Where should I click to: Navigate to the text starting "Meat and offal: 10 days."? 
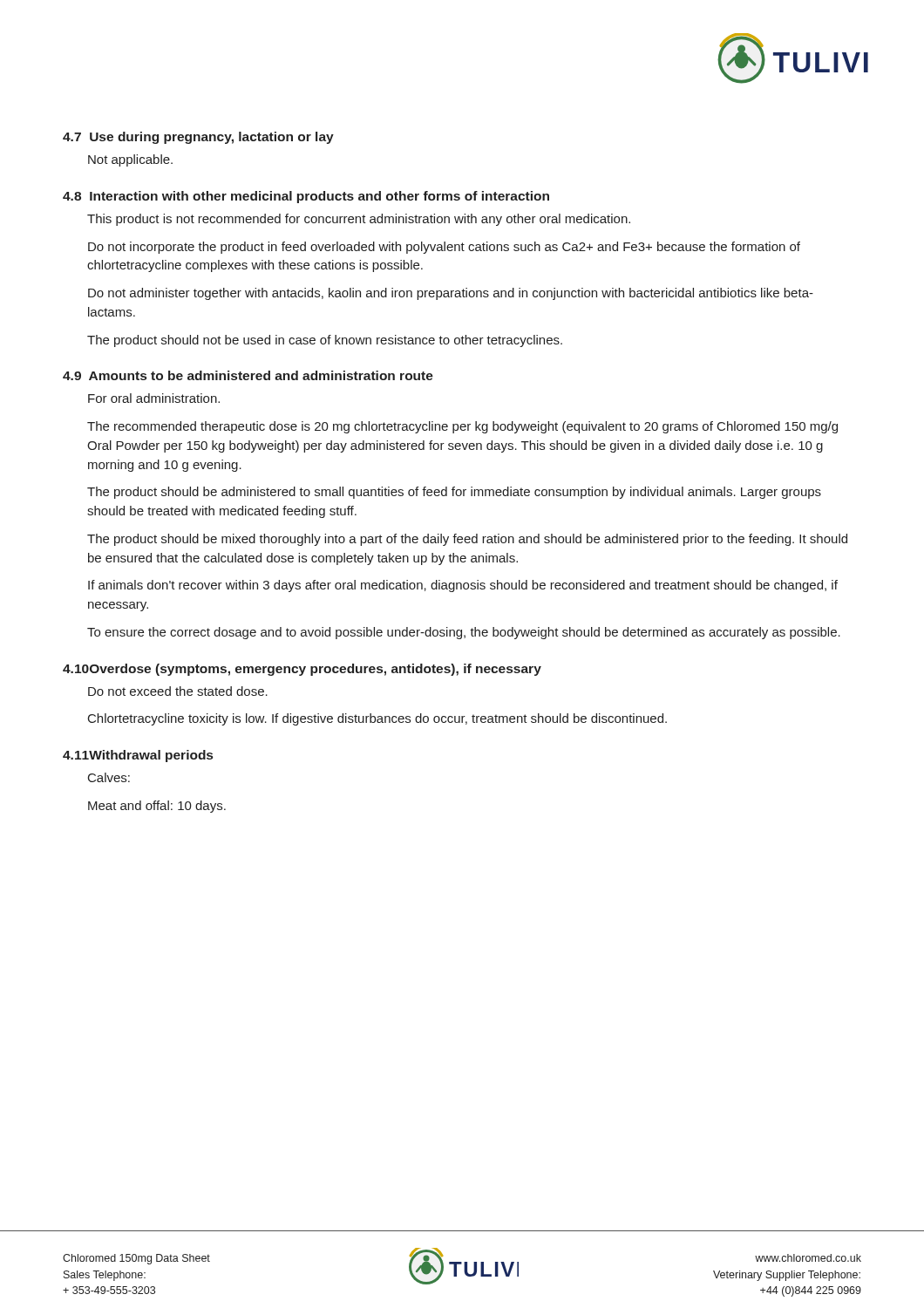pyautogui.click(x=157, y=805)
